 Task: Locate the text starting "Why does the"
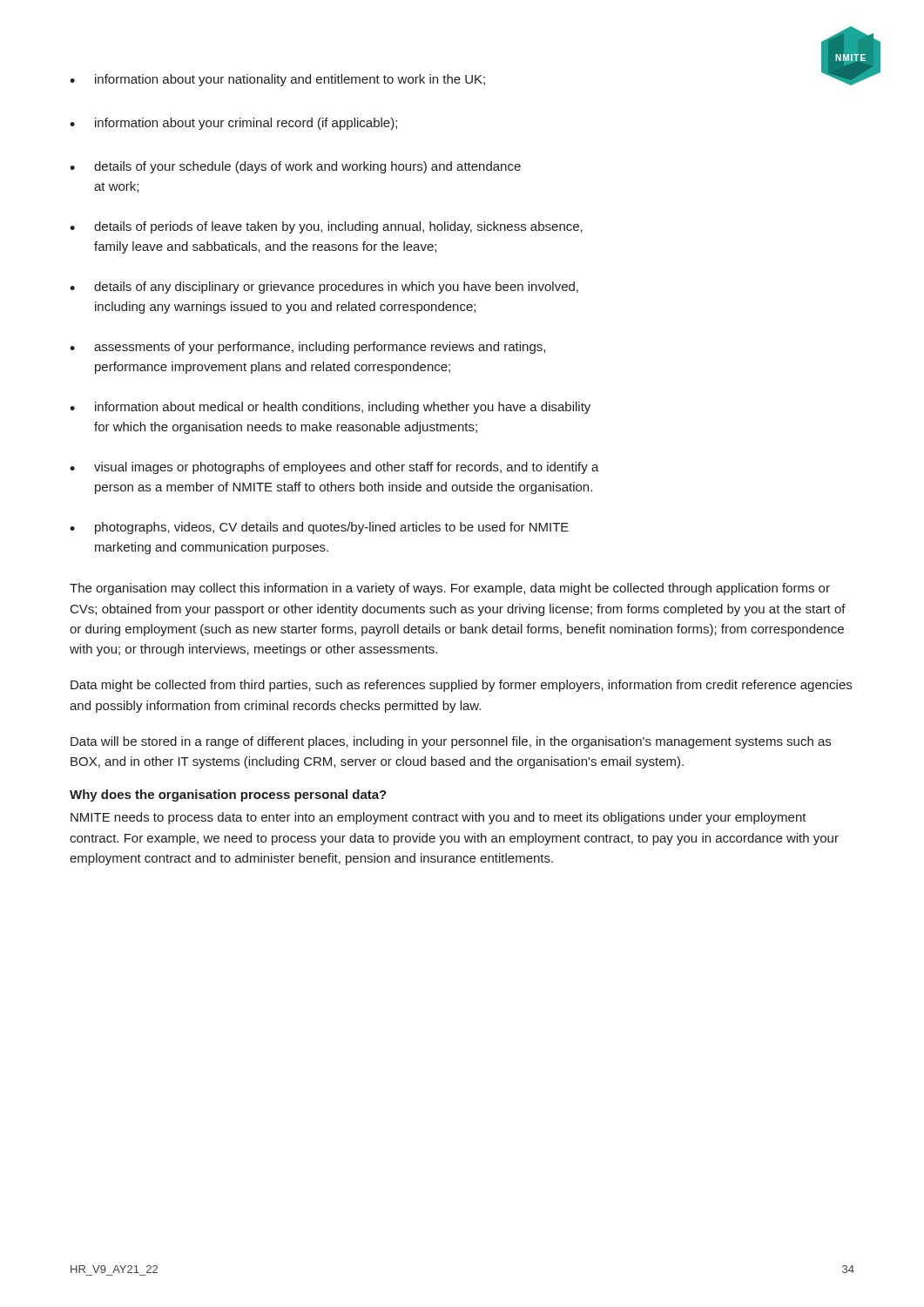point(228,795)
